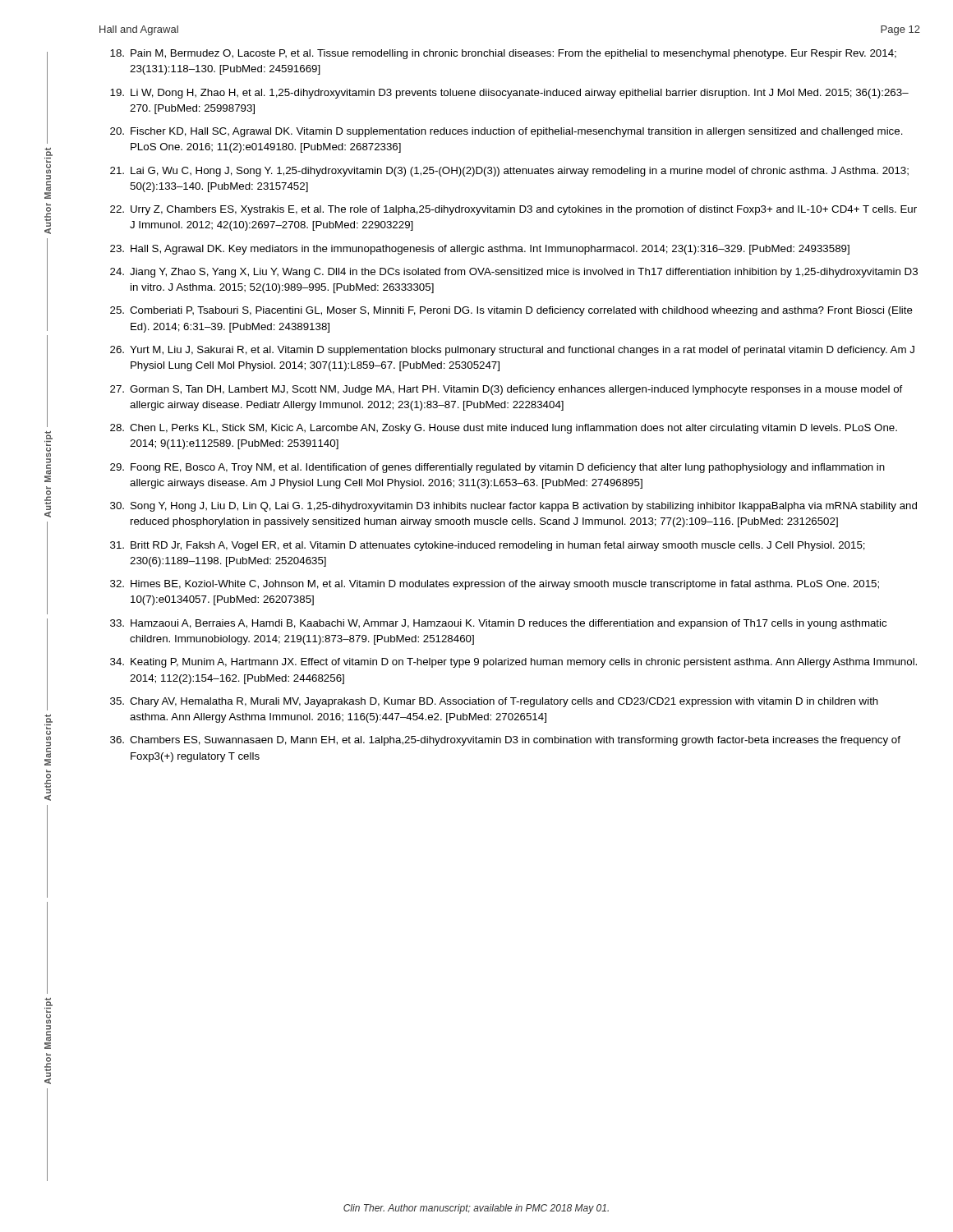
Task: Click on the element starting "21. Lai G, Wu C,"
Action: (x=509, y=178)
